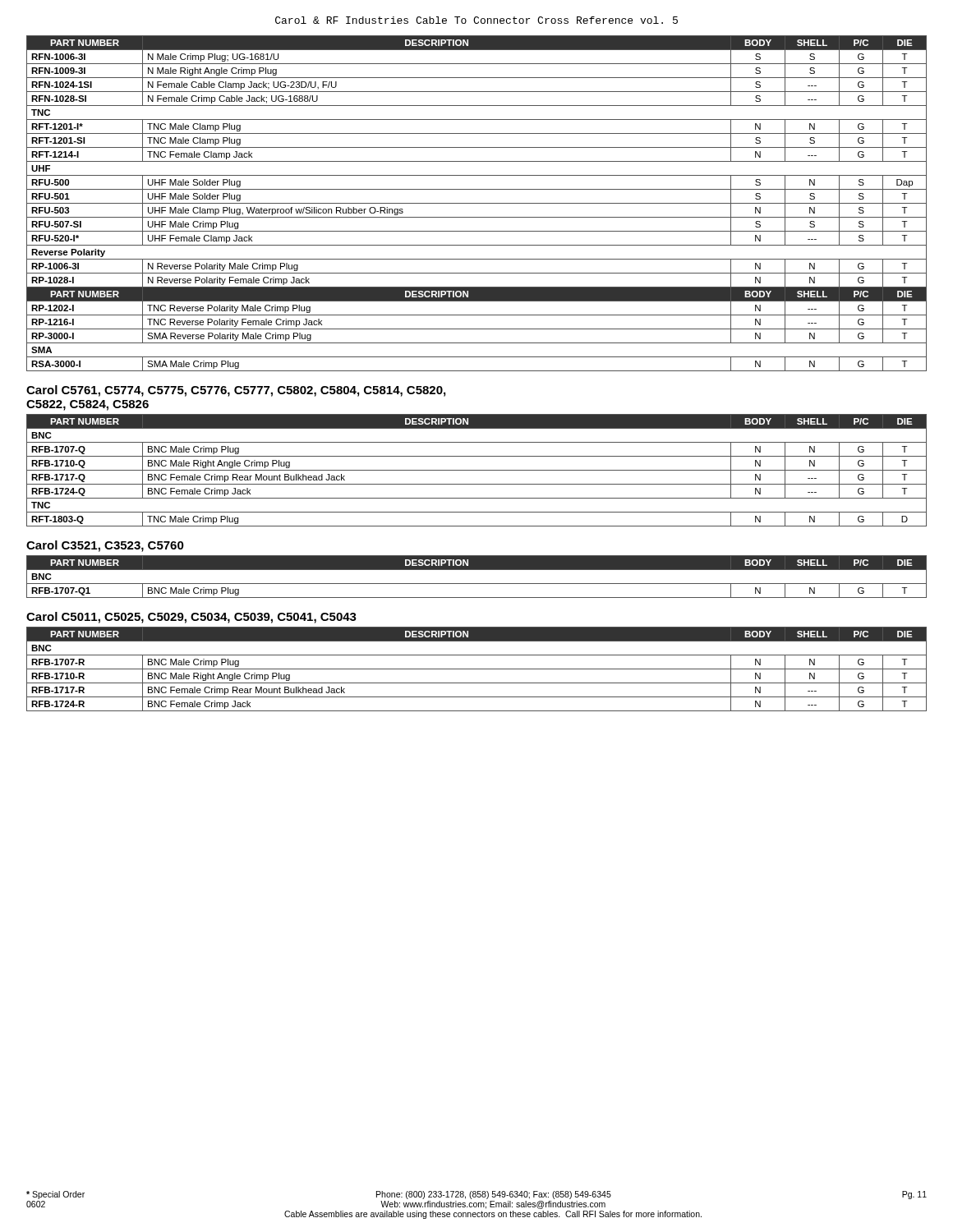This screenshot has width=953, height=1232.
Task: Find the section header on this page that starts "Carol C5761, C5774, C5775,"
Action: (236, 397)
